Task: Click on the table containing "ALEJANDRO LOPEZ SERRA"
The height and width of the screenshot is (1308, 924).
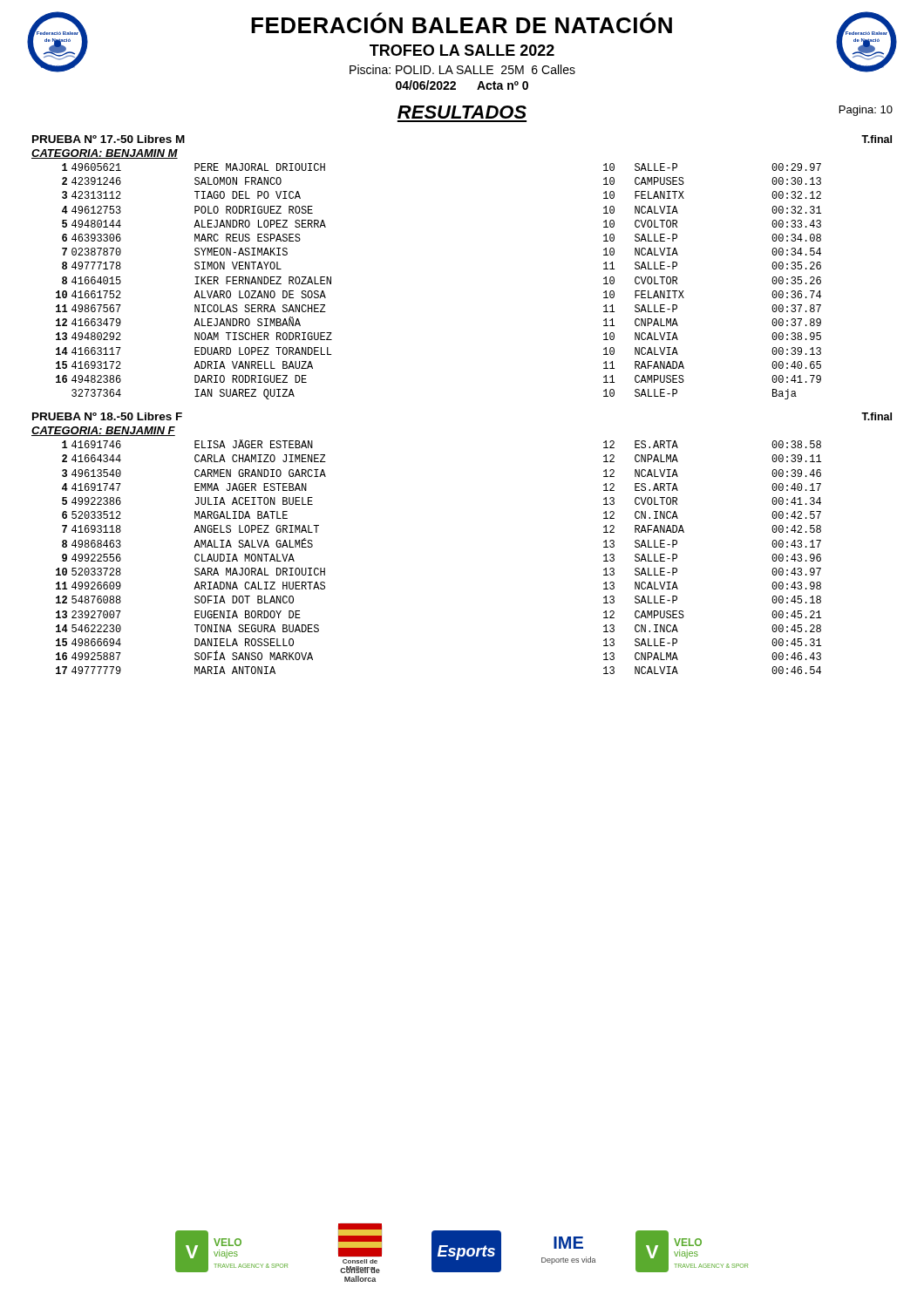Action: click(462, 281)
